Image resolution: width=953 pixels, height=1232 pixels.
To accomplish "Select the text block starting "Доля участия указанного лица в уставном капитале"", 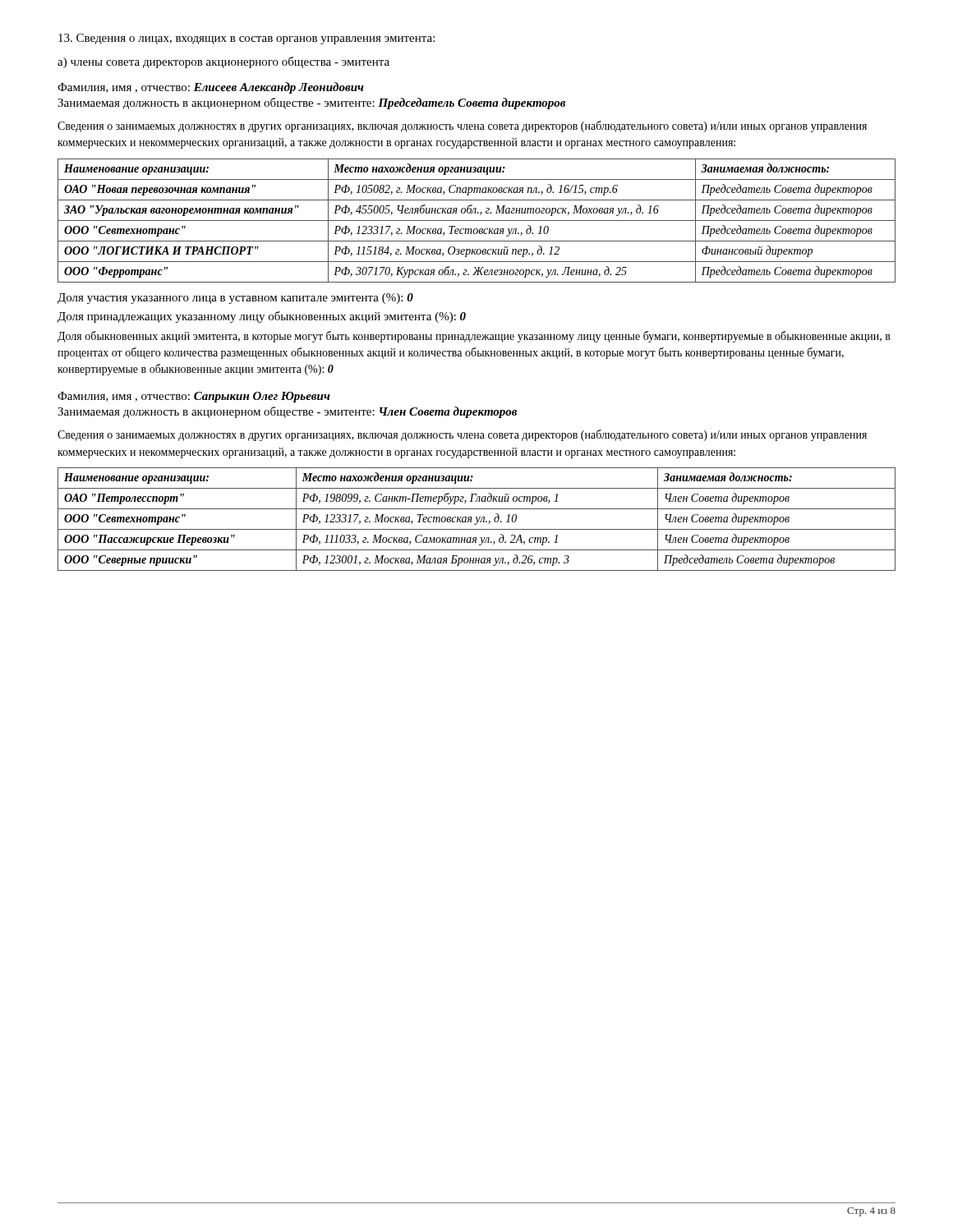I will click(235, 297).
